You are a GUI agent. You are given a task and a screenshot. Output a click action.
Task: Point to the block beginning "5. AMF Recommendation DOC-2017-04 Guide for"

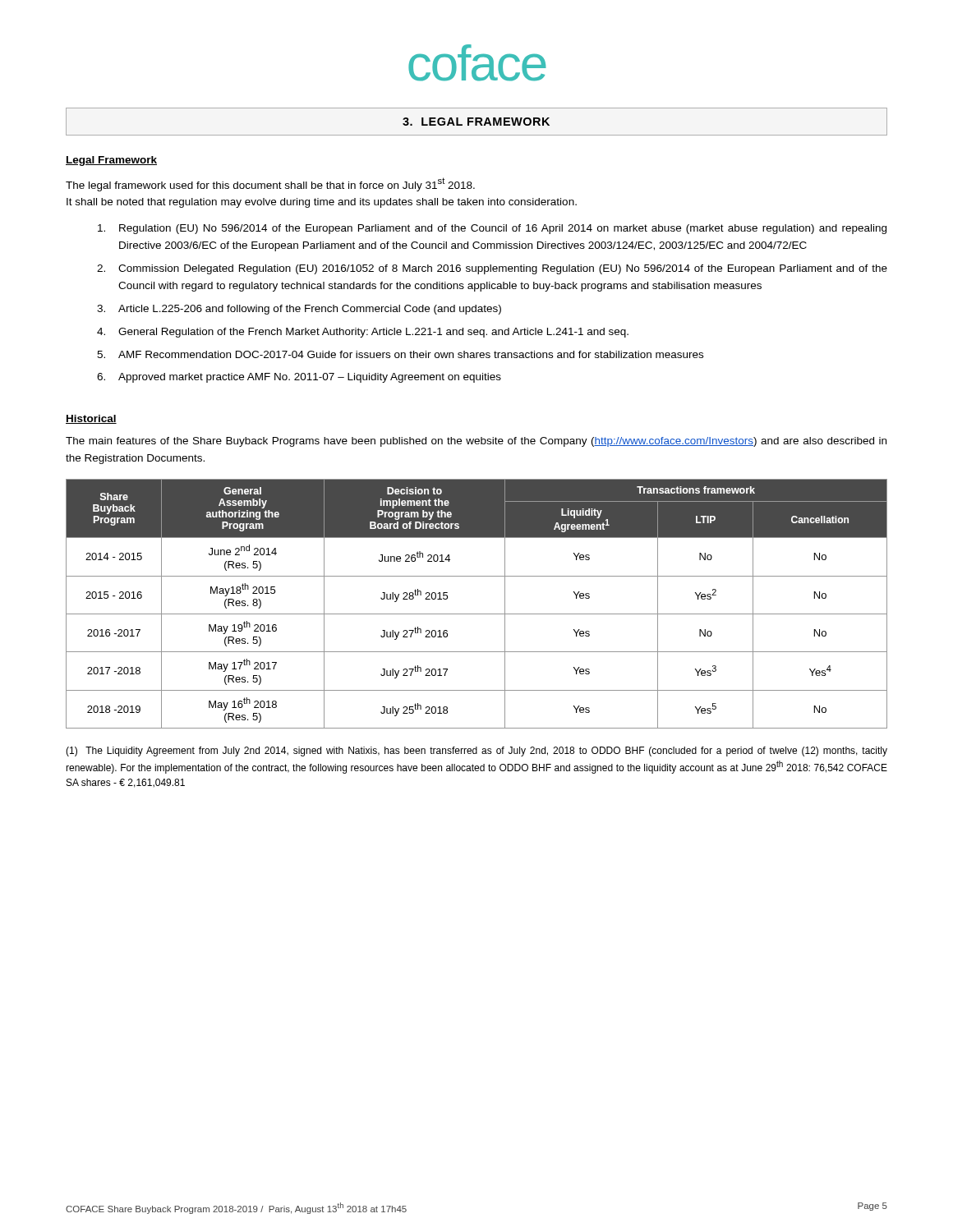(492, 355)
